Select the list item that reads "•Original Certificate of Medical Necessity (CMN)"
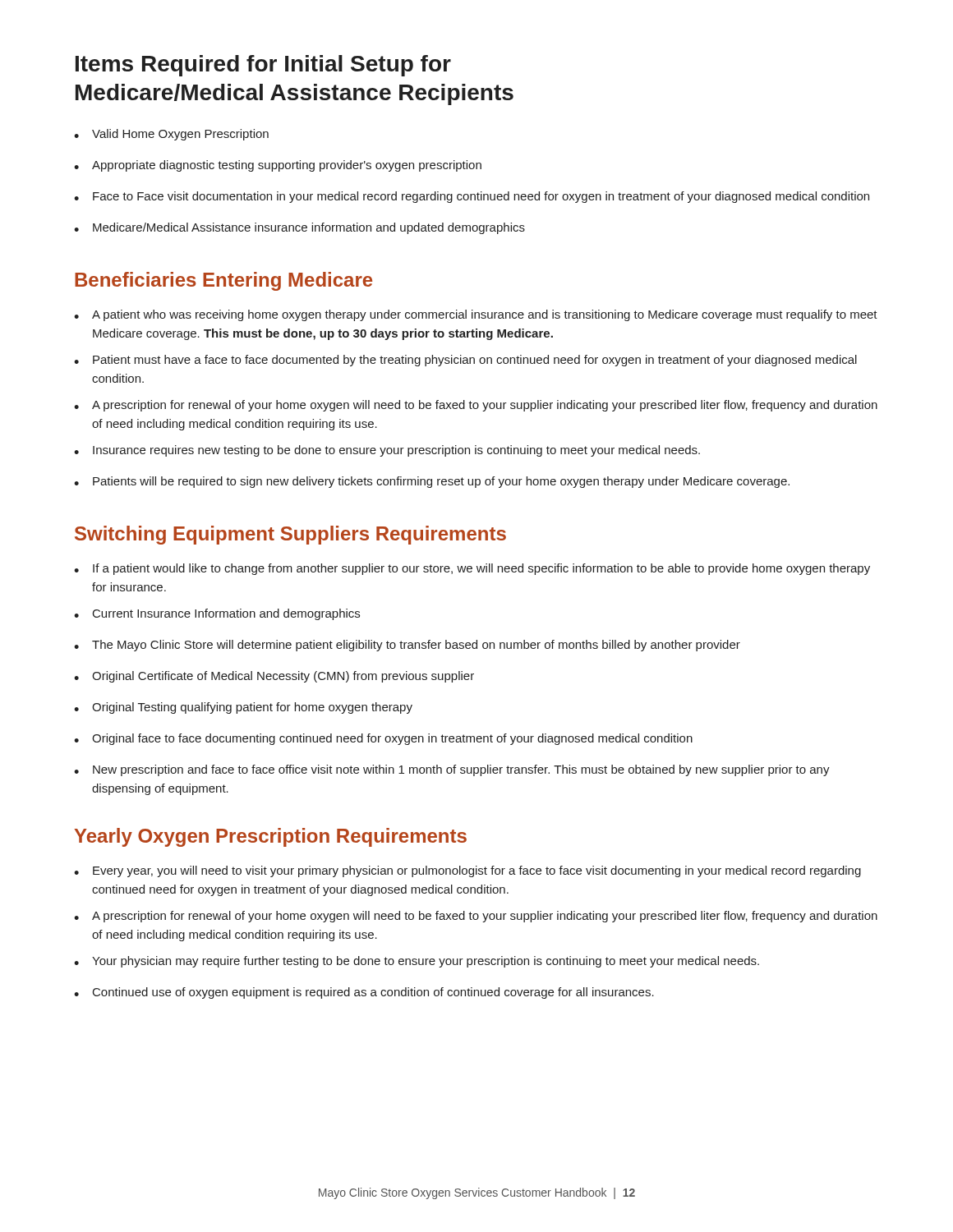This screenshot has width=953, height=1232. (x=476, y=678)
